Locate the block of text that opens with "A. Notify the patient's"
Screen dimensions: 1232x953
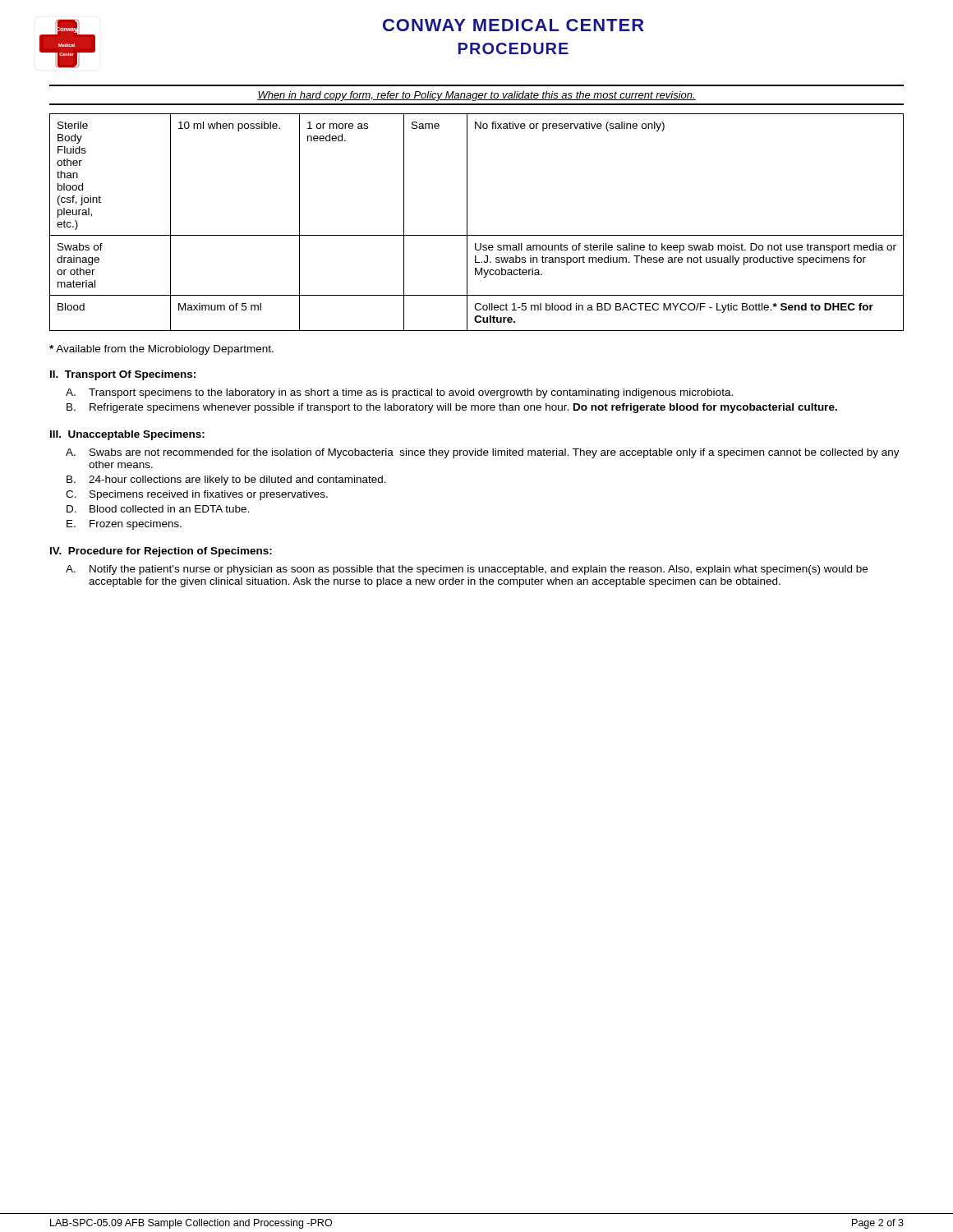(x=485, y=575)
